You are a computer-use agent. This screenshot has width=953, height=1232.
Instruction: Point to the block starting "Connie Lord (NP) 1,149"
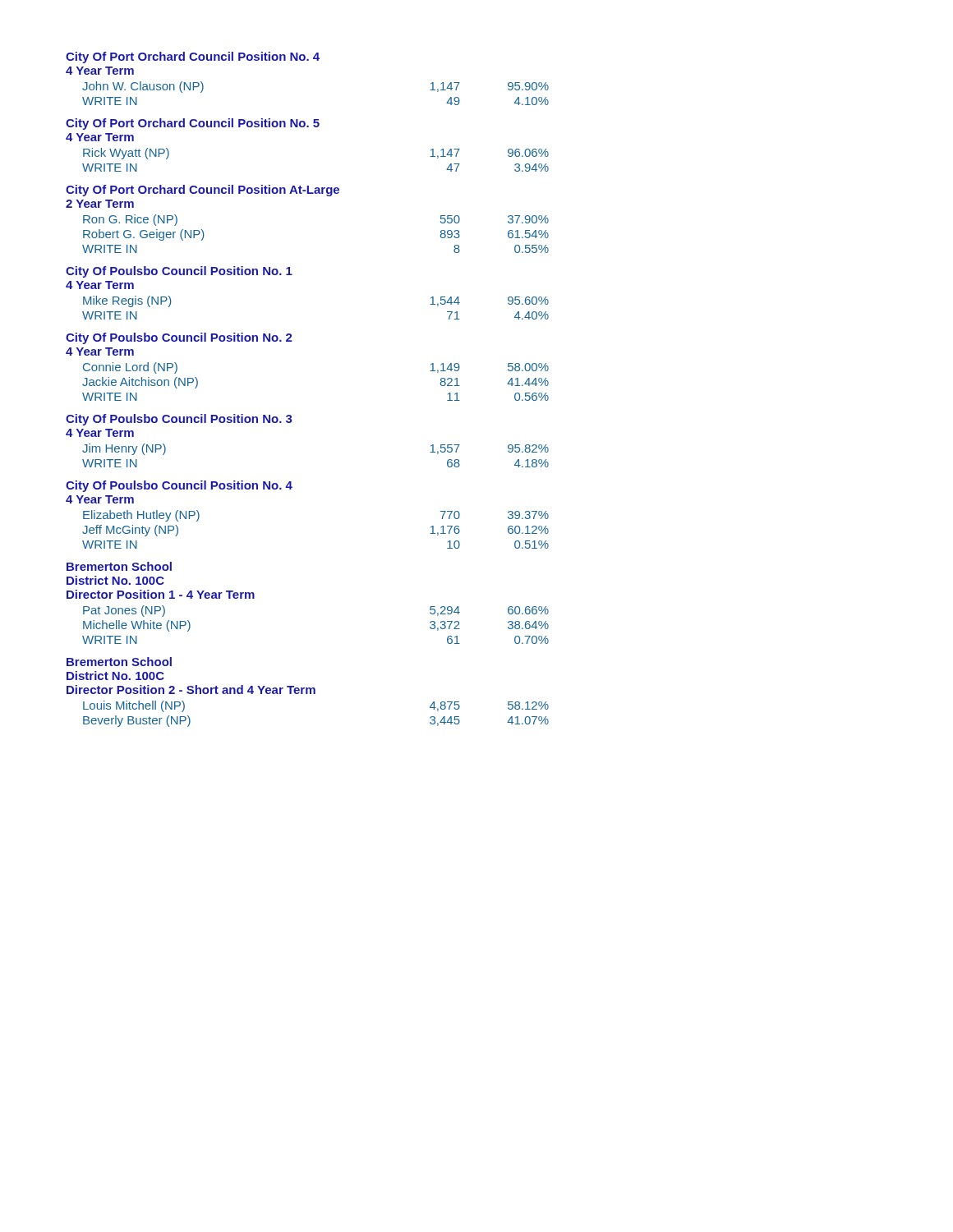(x=132, y=368)
